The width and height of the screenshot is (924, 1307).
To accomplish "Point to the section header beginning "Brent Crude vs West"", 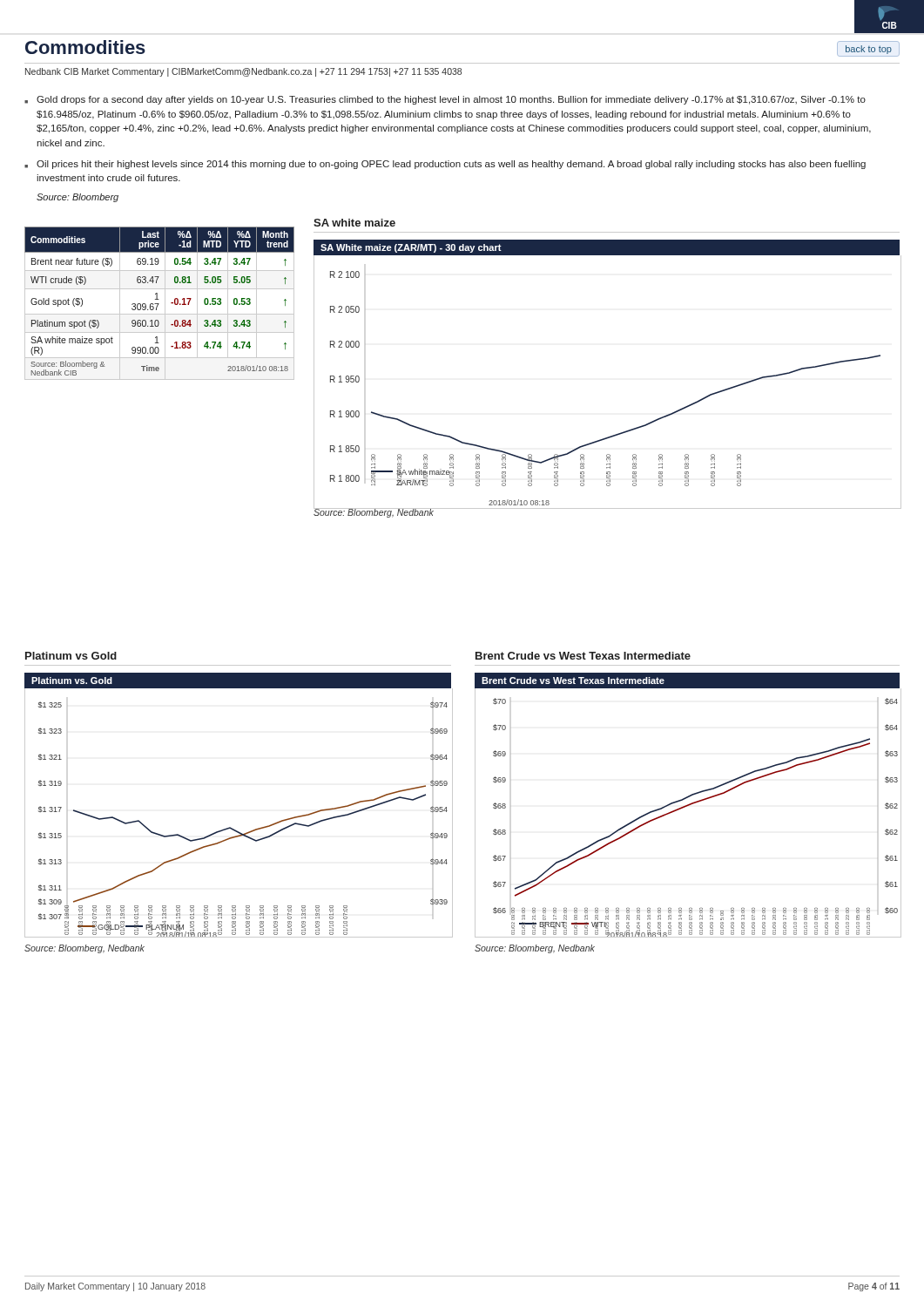I will 687,657.
